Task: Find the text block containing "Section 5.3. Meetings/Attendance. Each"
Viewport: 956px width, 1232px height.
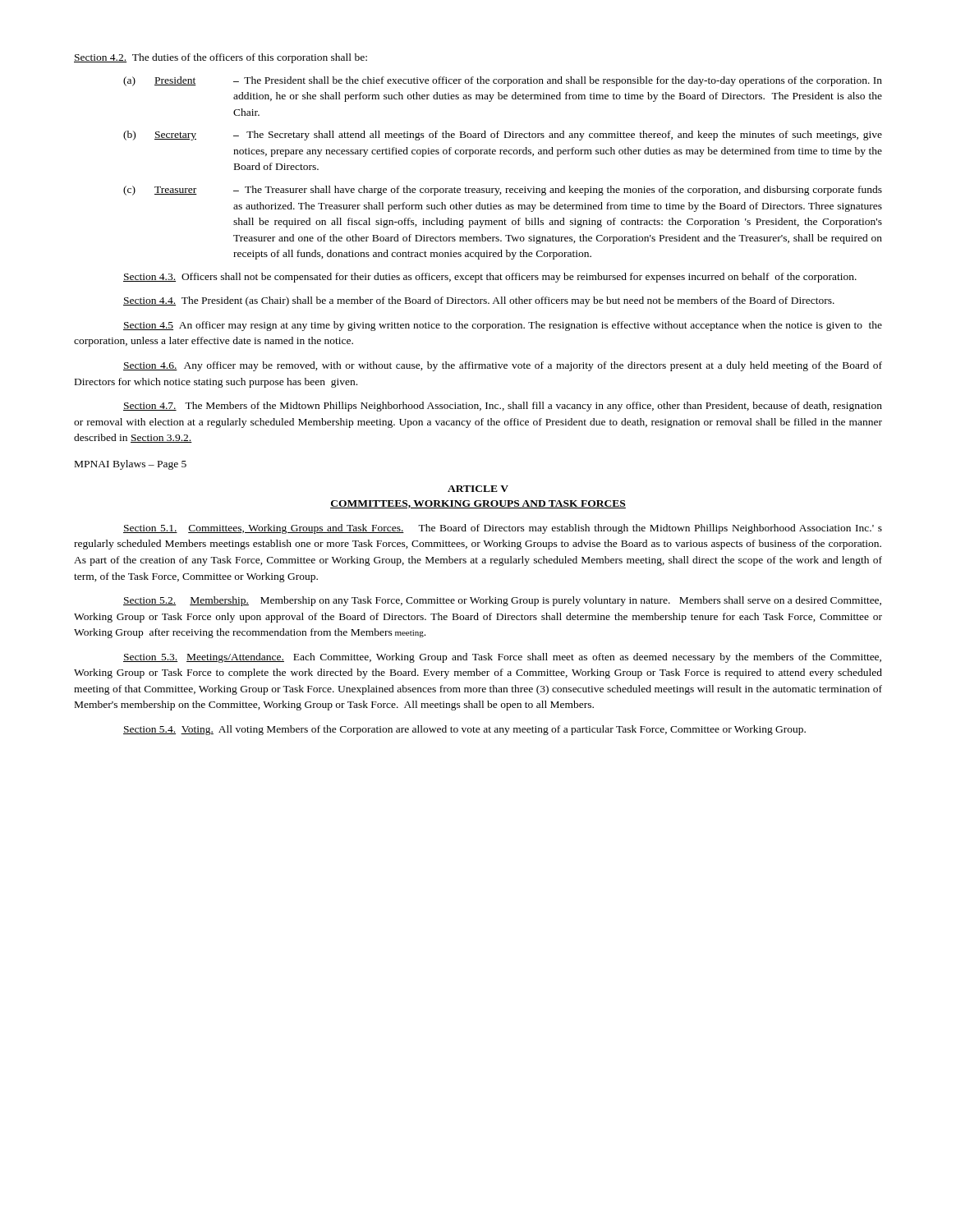Action: coord(478,681)
